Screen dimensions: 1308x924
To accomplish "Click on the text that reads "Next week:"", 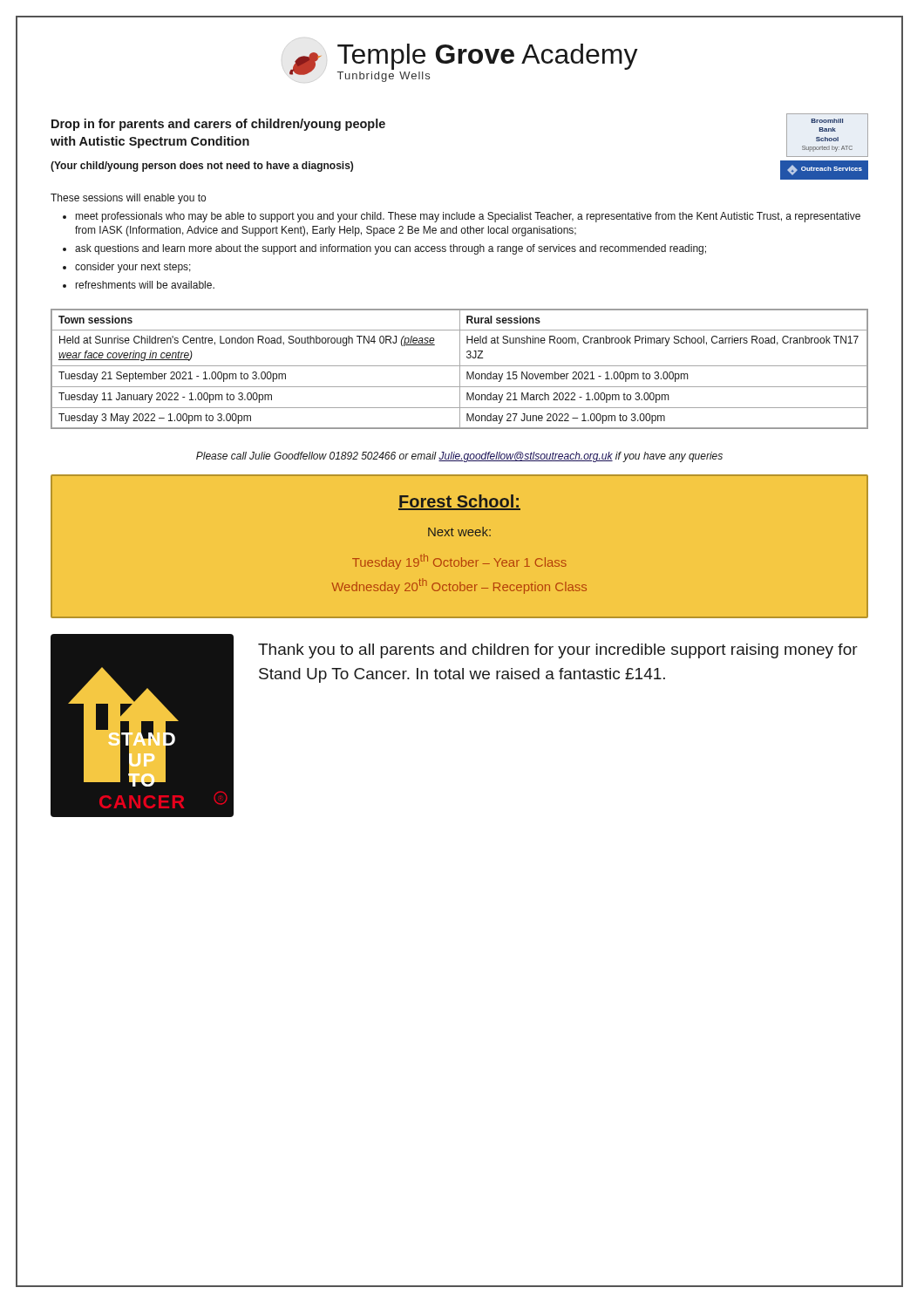I will [459, 532].
